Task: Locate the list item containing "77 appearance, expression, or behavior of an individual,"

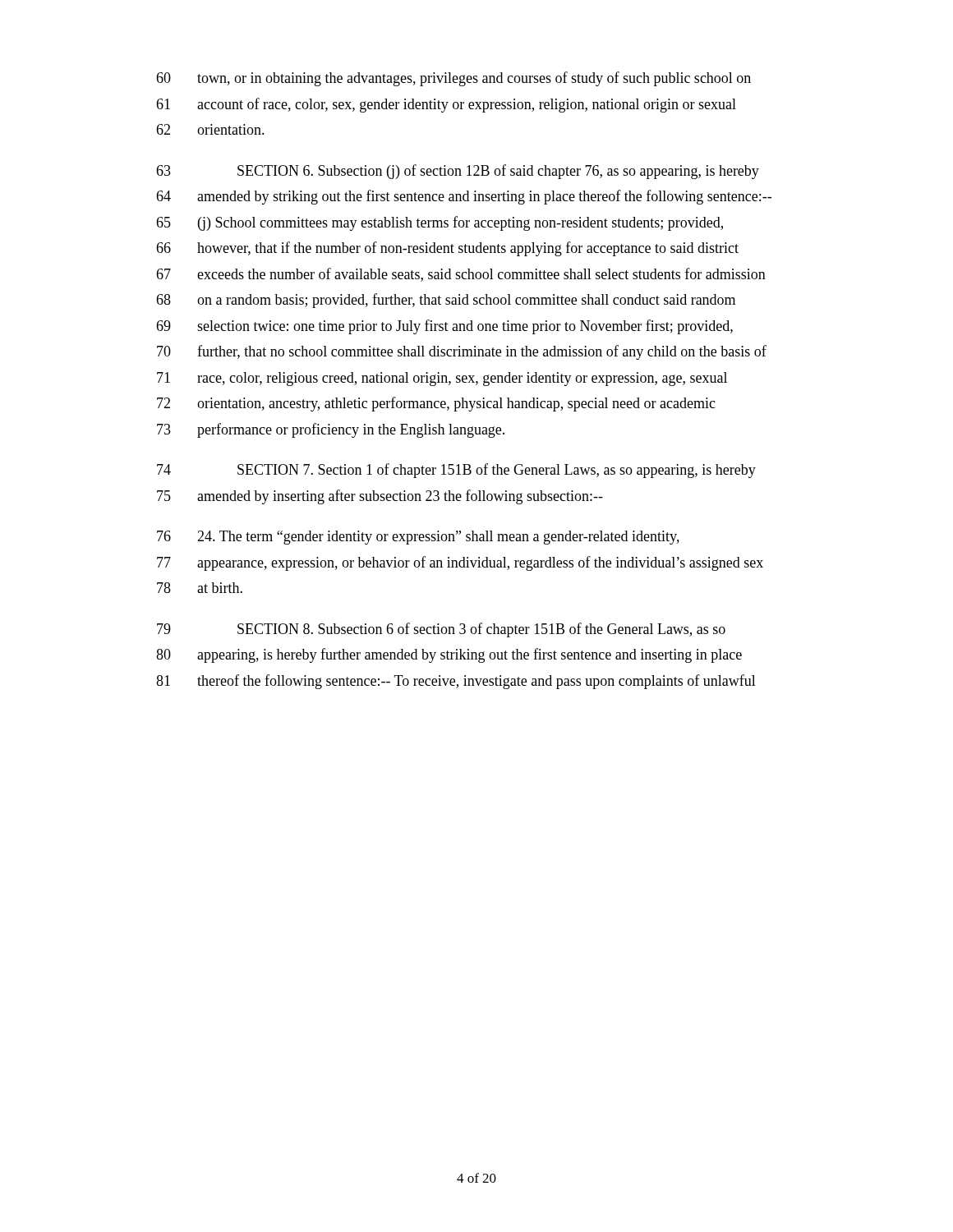Action: 476,563
